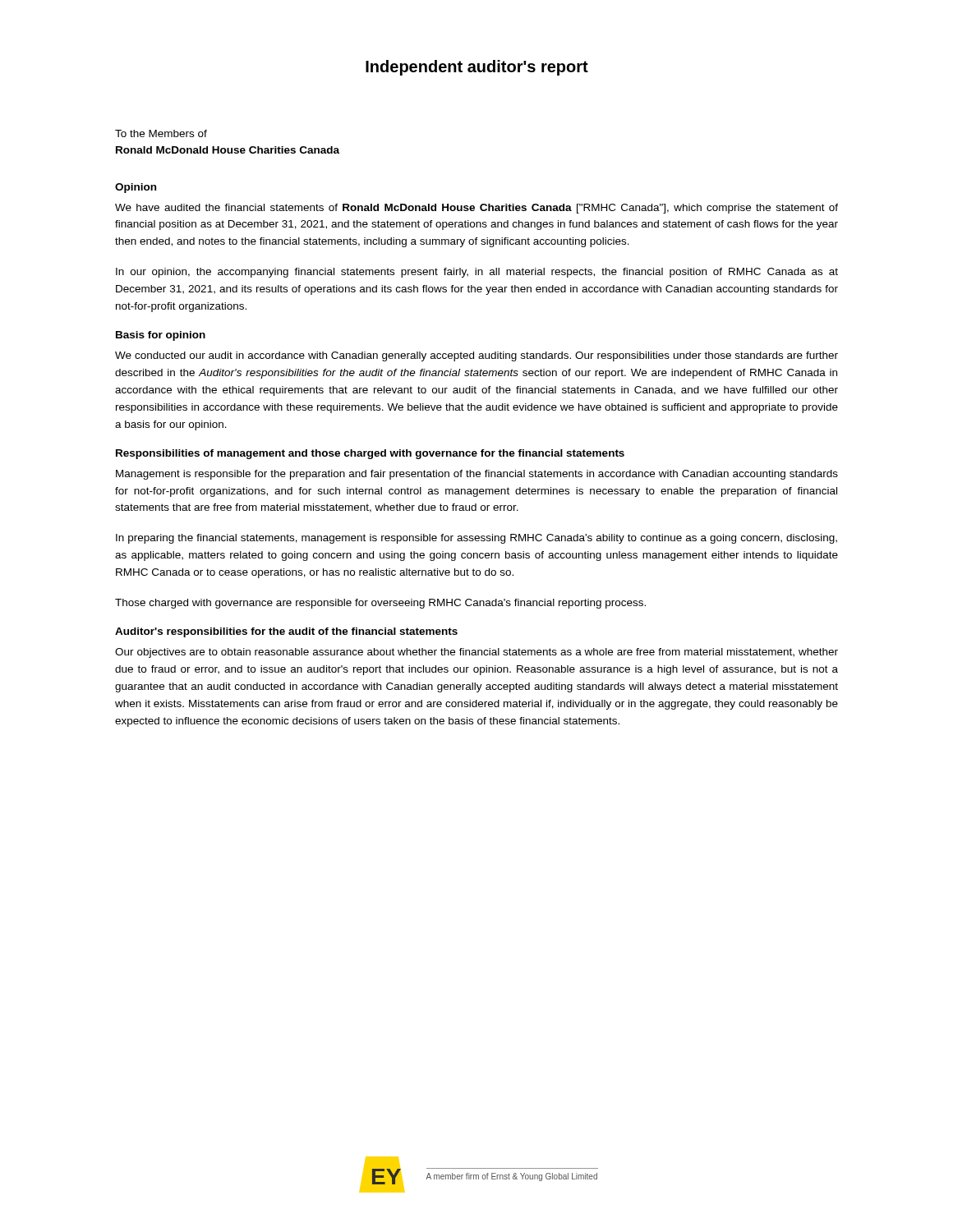Locate the section header that reads "Responsibilities of management and those charged"
The image size is (953, 1232).
click(x=370, y=453)
